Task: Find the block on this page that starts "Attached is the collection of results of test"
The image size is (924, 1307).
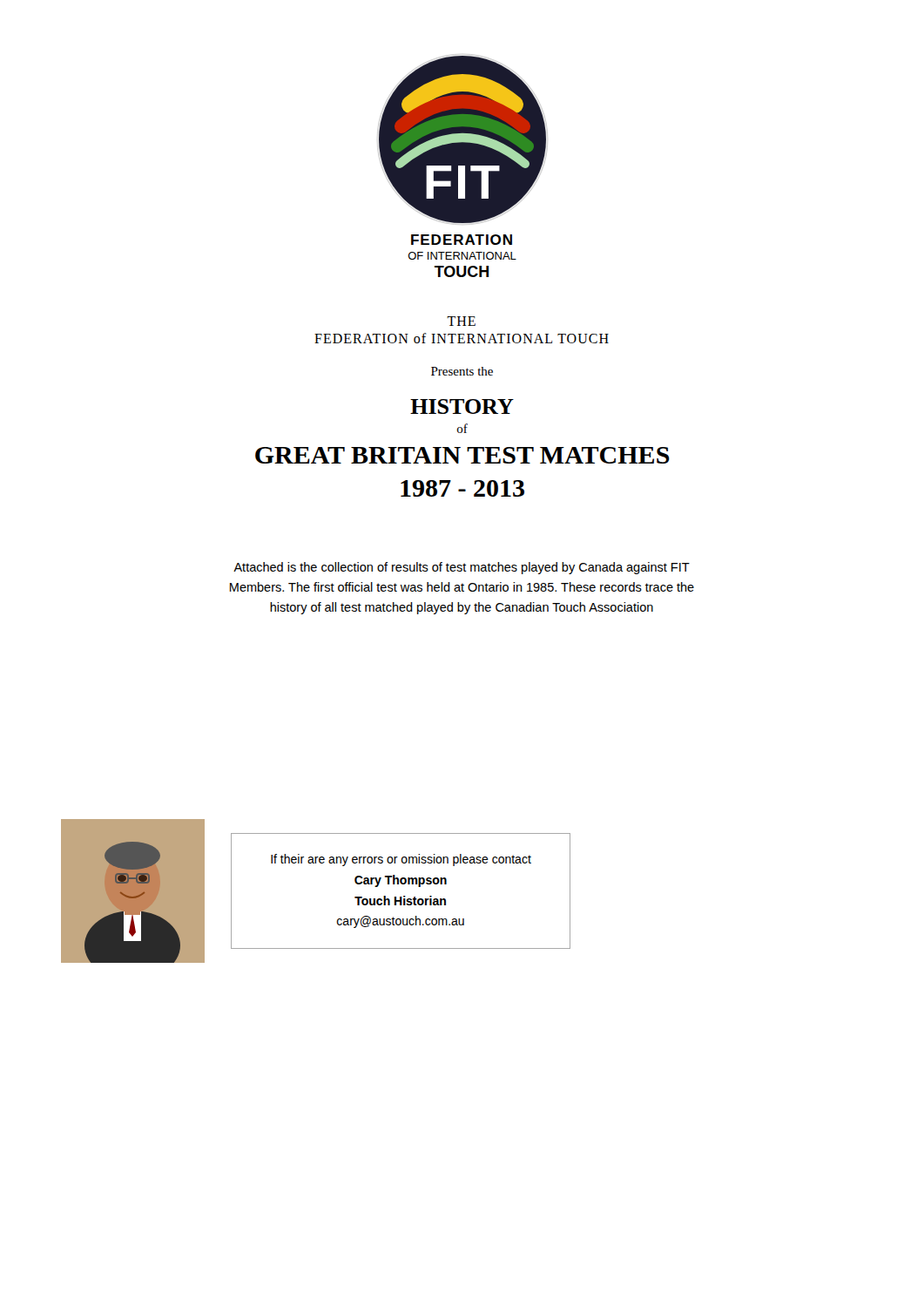Action: point(462,588)
